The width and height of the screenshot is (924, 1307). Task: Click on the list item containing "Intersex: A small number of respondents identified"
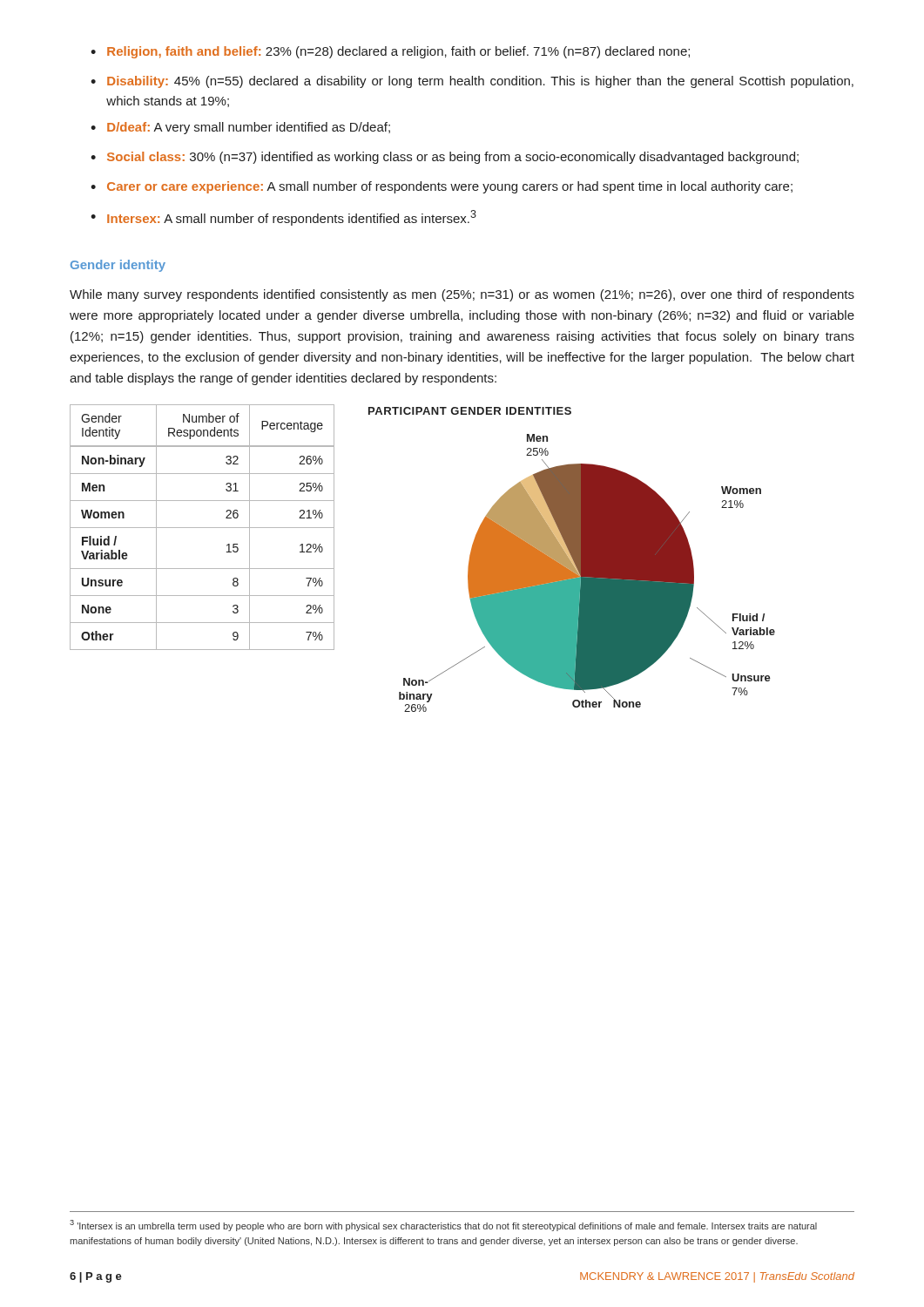[x=480, y=218]
